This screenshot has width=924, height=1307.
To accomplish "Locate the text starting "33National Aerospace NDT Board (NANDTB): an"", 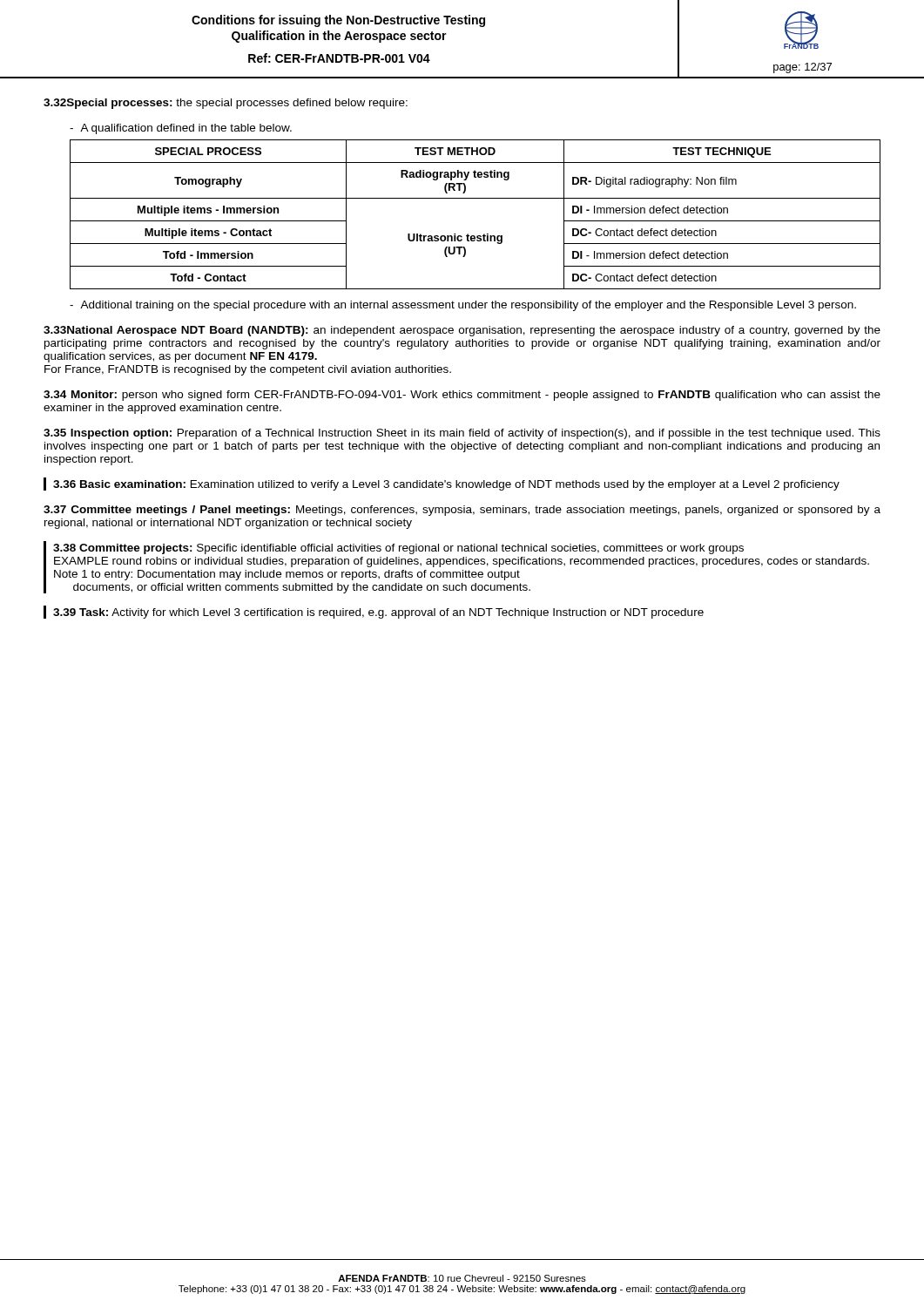I will point(462,349).
